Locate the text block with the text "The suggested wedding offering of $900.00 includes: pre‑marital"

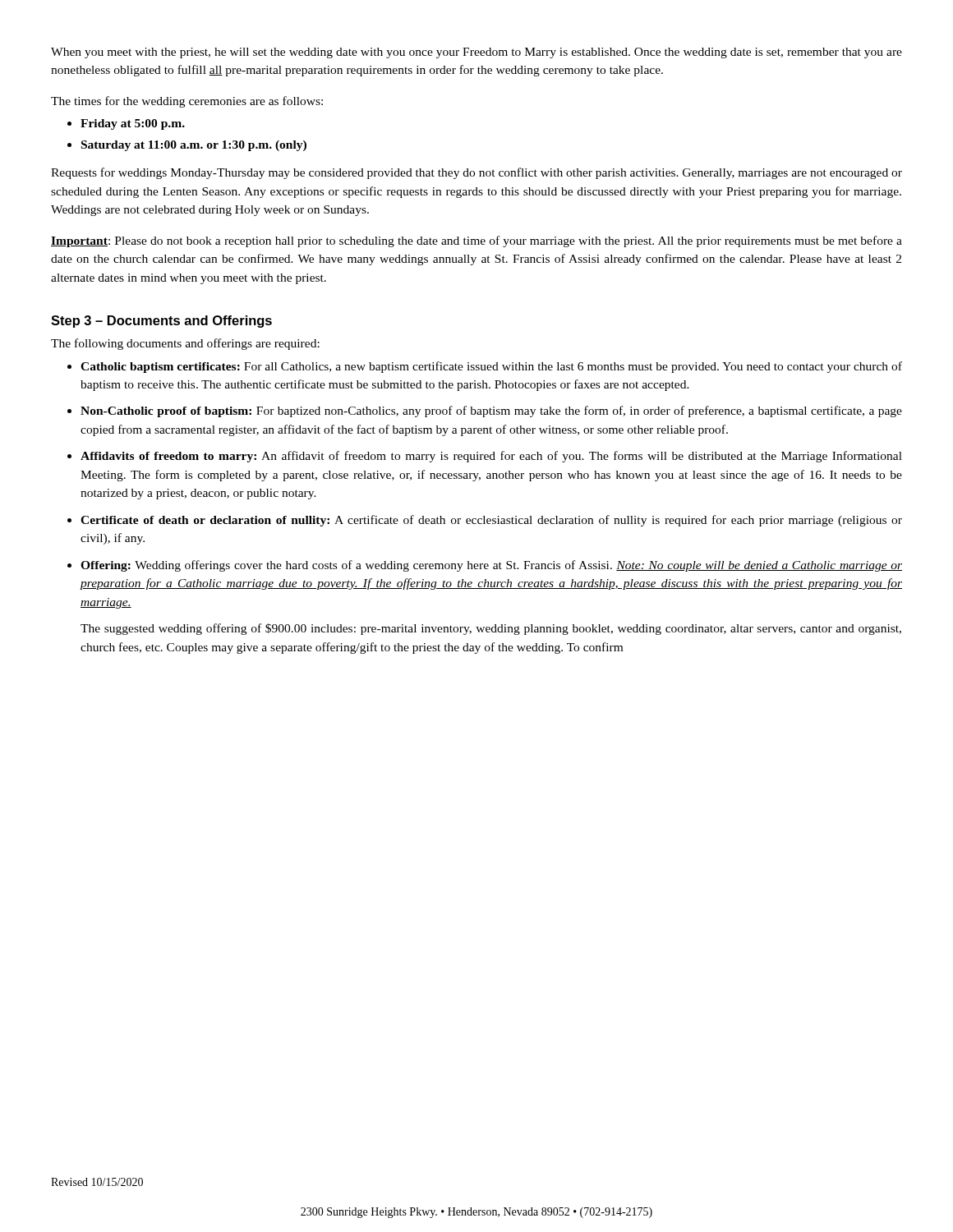point(491,637)
